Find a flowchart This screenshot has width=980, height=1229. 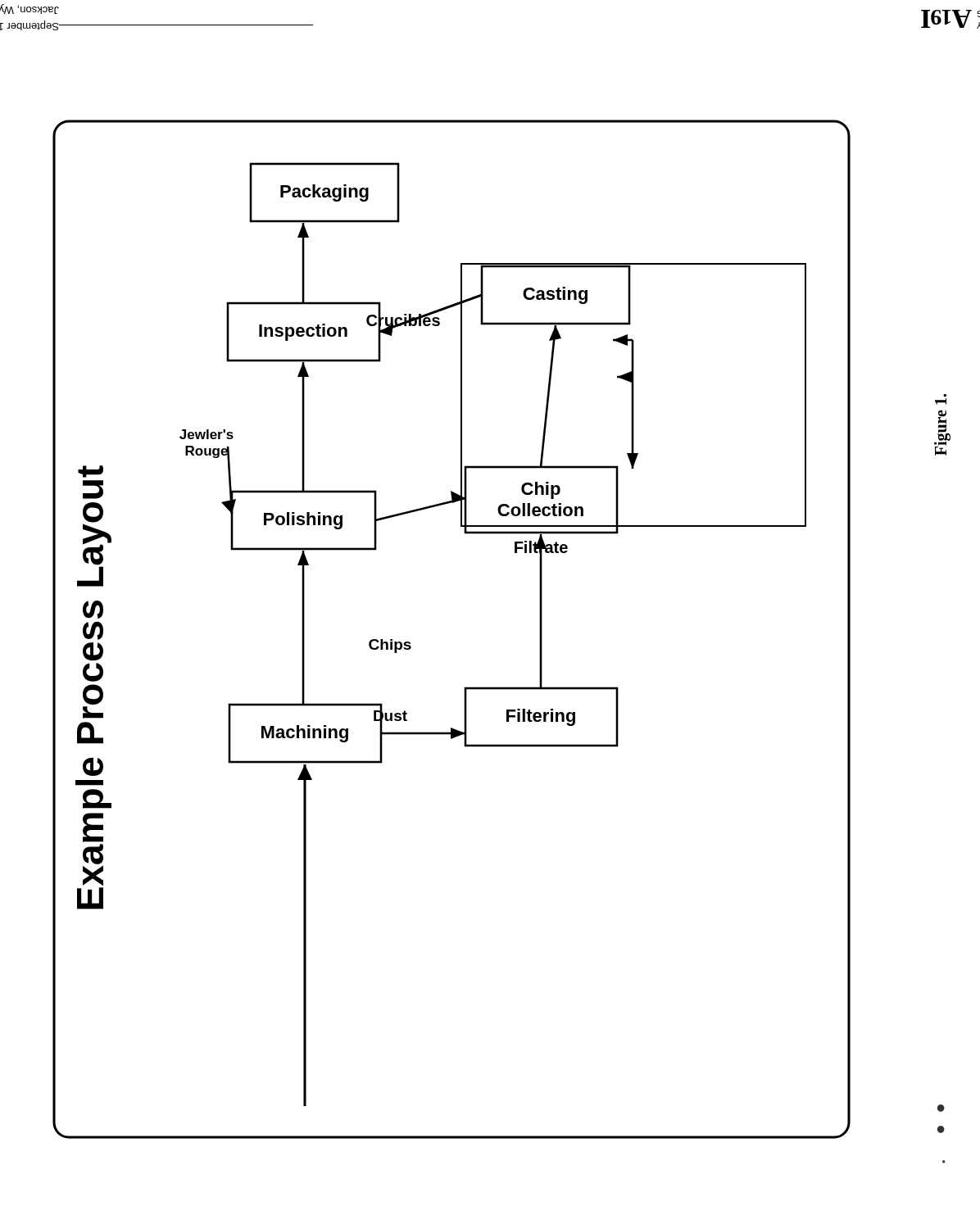tap(457, 635)
